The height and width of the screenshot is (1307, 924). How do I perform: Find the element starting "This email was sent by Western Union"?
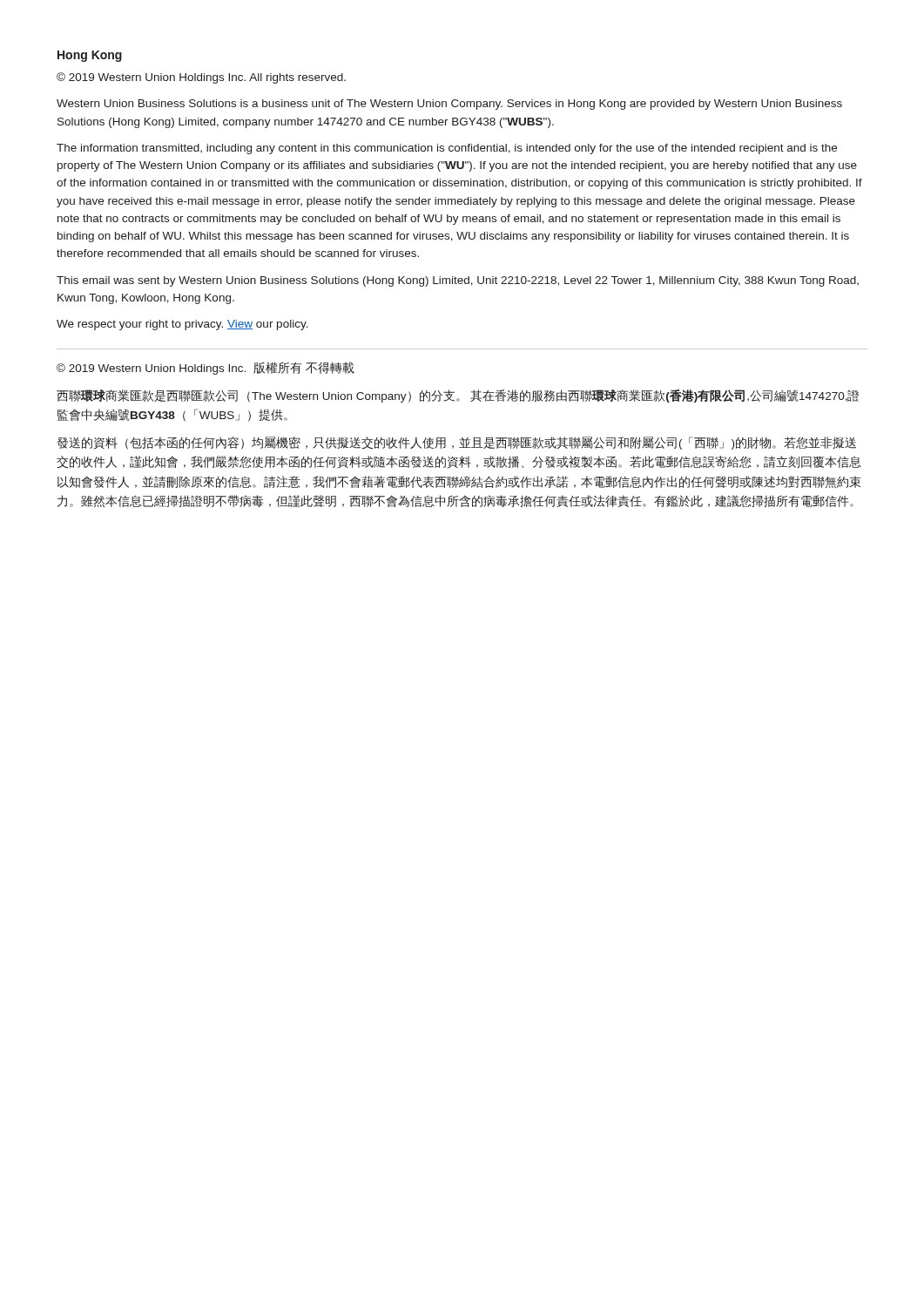tap(458, 289)
